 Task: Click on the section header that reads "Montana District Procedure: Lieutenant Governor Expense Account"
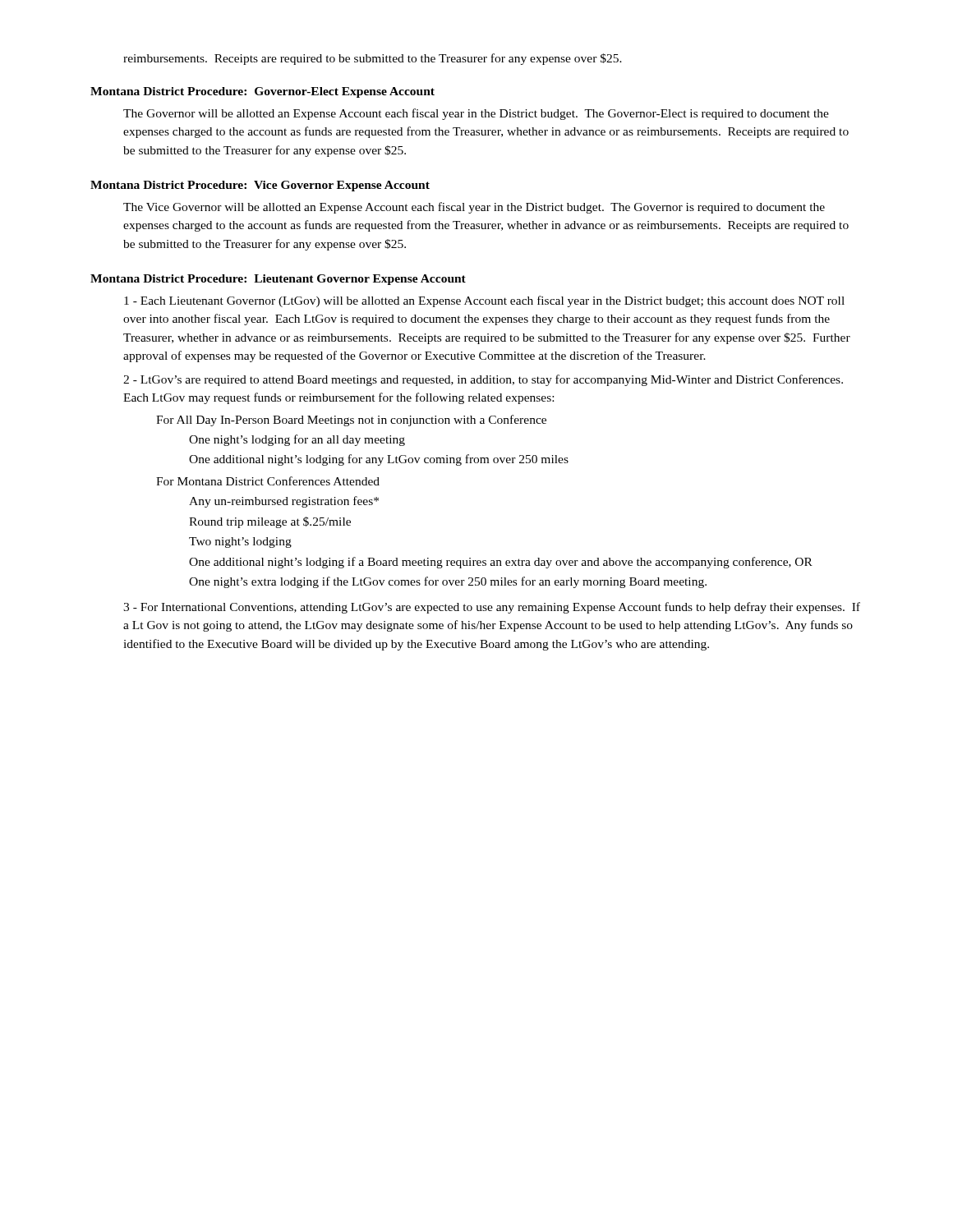(x=278, y=278)
